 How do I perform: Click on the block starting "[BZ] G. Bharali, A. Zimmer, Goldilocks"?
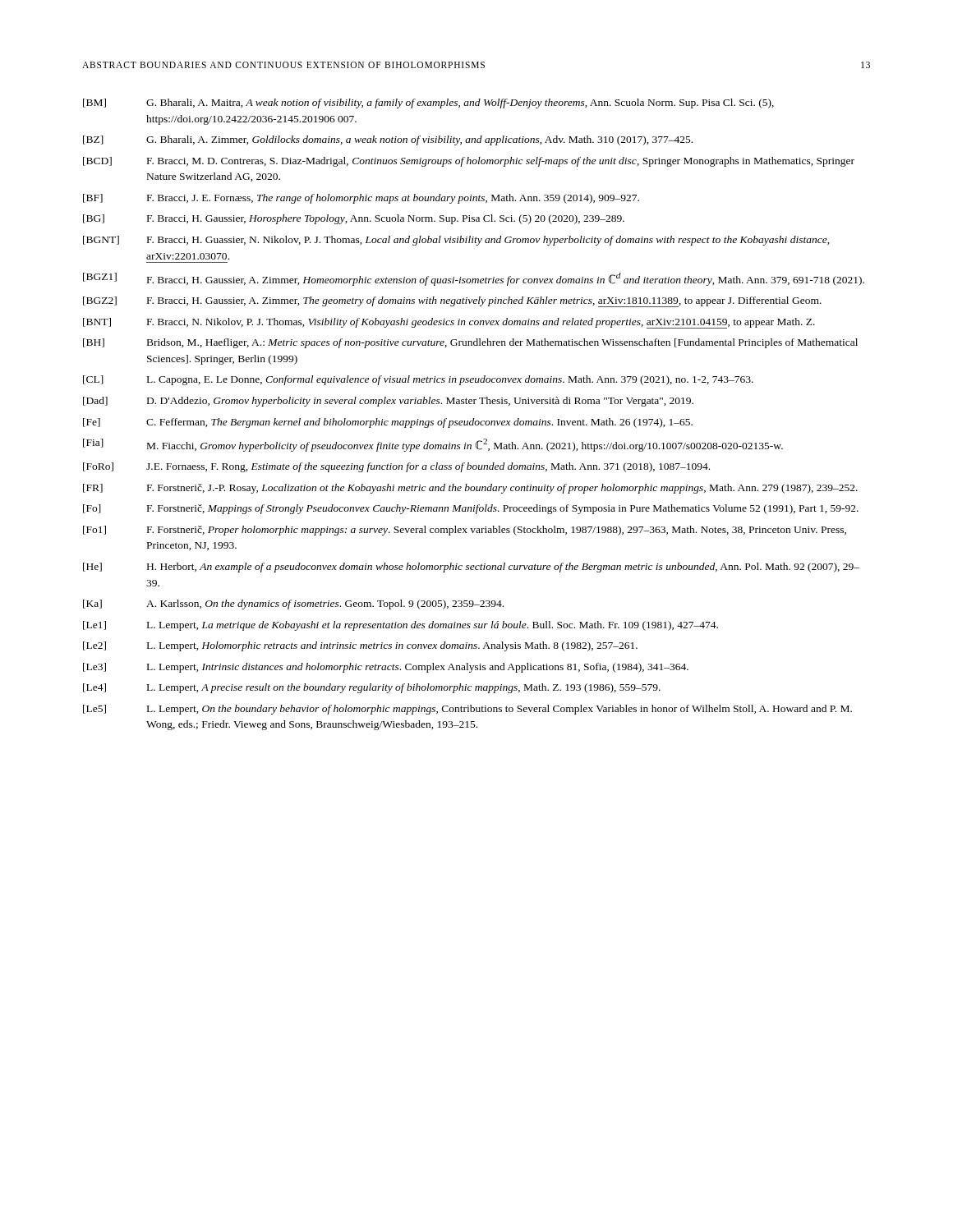click(x=476, y=140)
